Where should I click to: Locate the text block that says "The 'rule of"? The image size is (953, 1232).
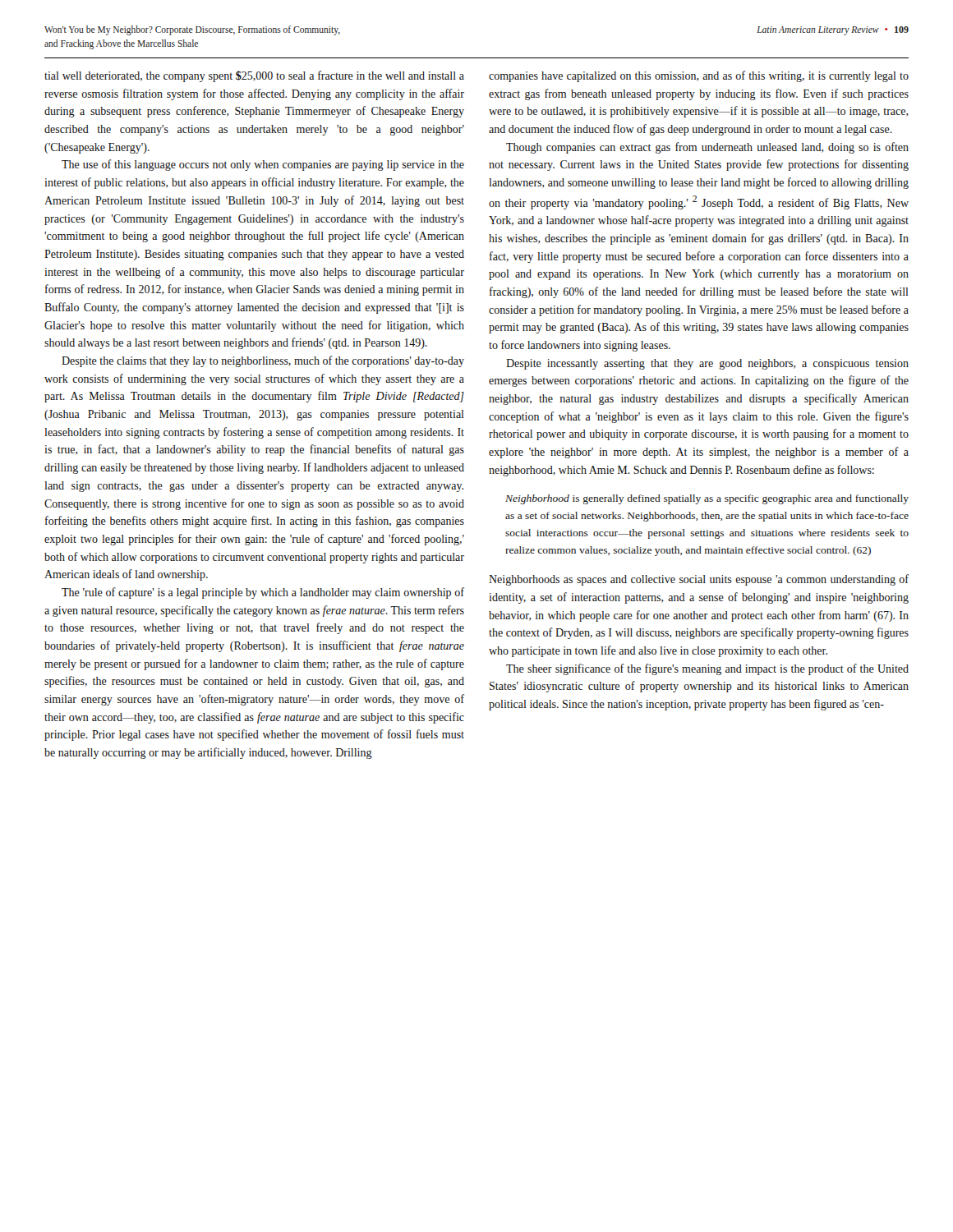(254, 673)
